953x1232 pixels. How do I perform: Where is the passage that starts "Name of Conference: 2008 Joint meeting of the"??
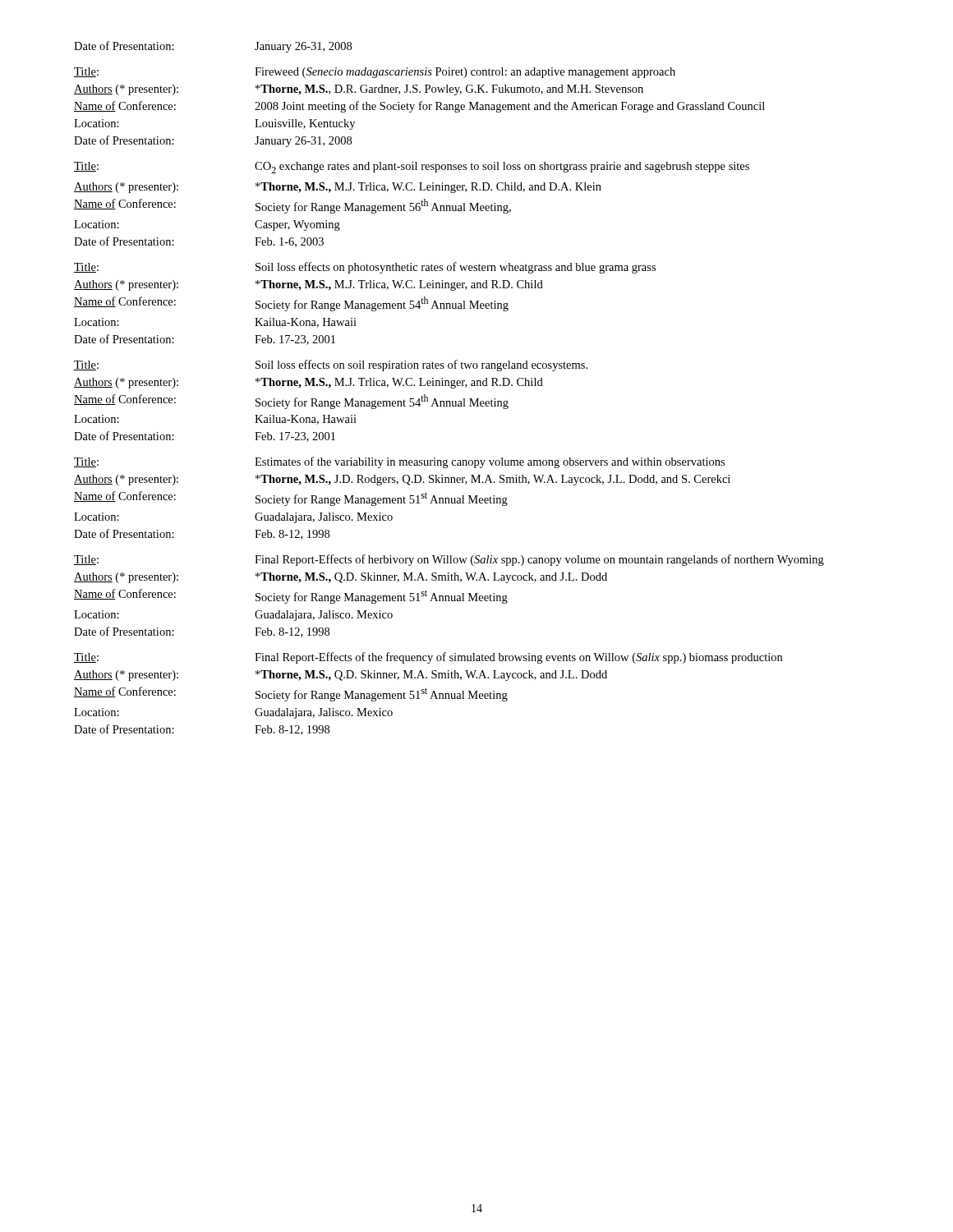(x=476, y=106)
